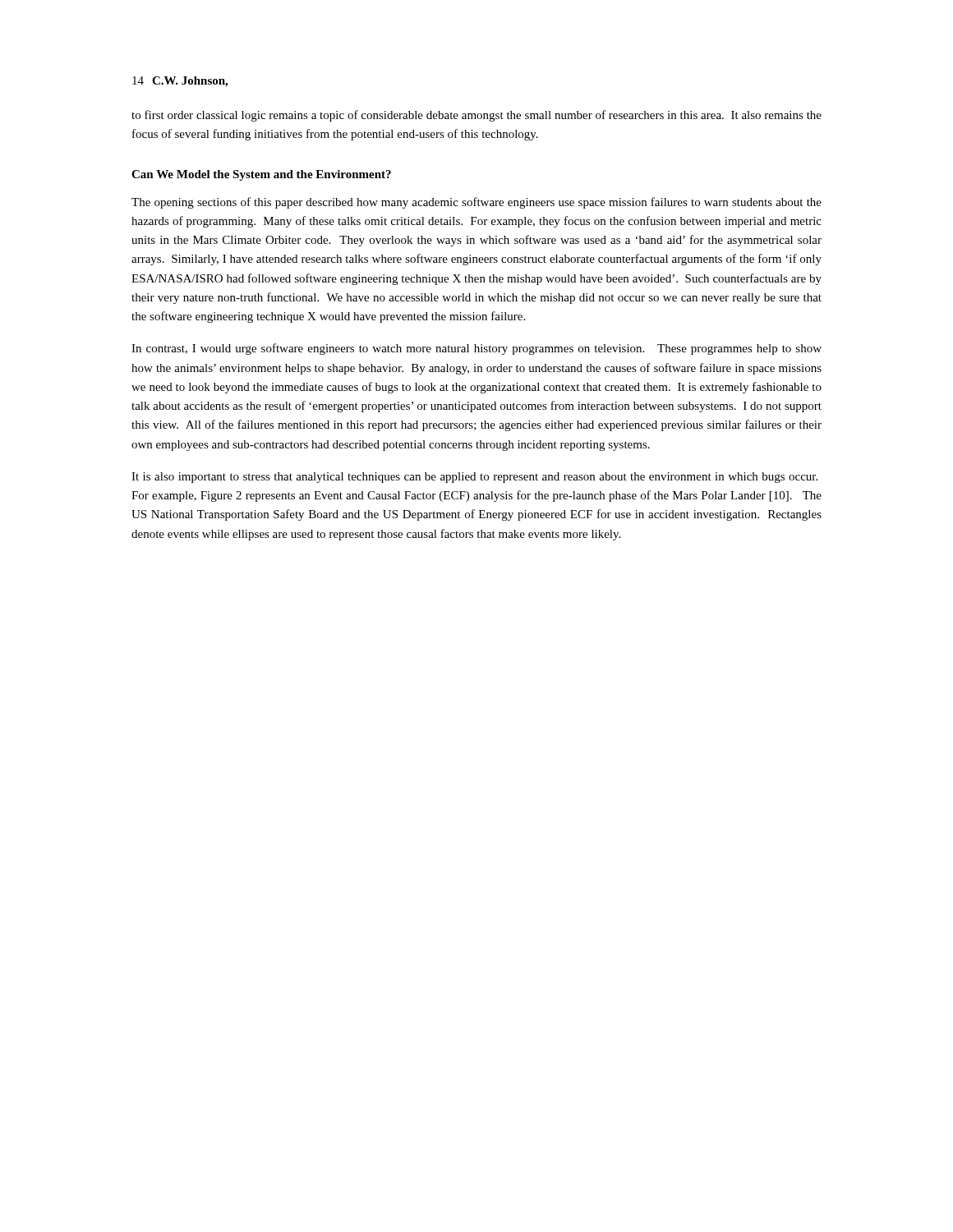Find the text block with the text "to first order classical logic"
Image resolution: width=953 pixels, height=1232 pixels.
click(x=476, y=125)
